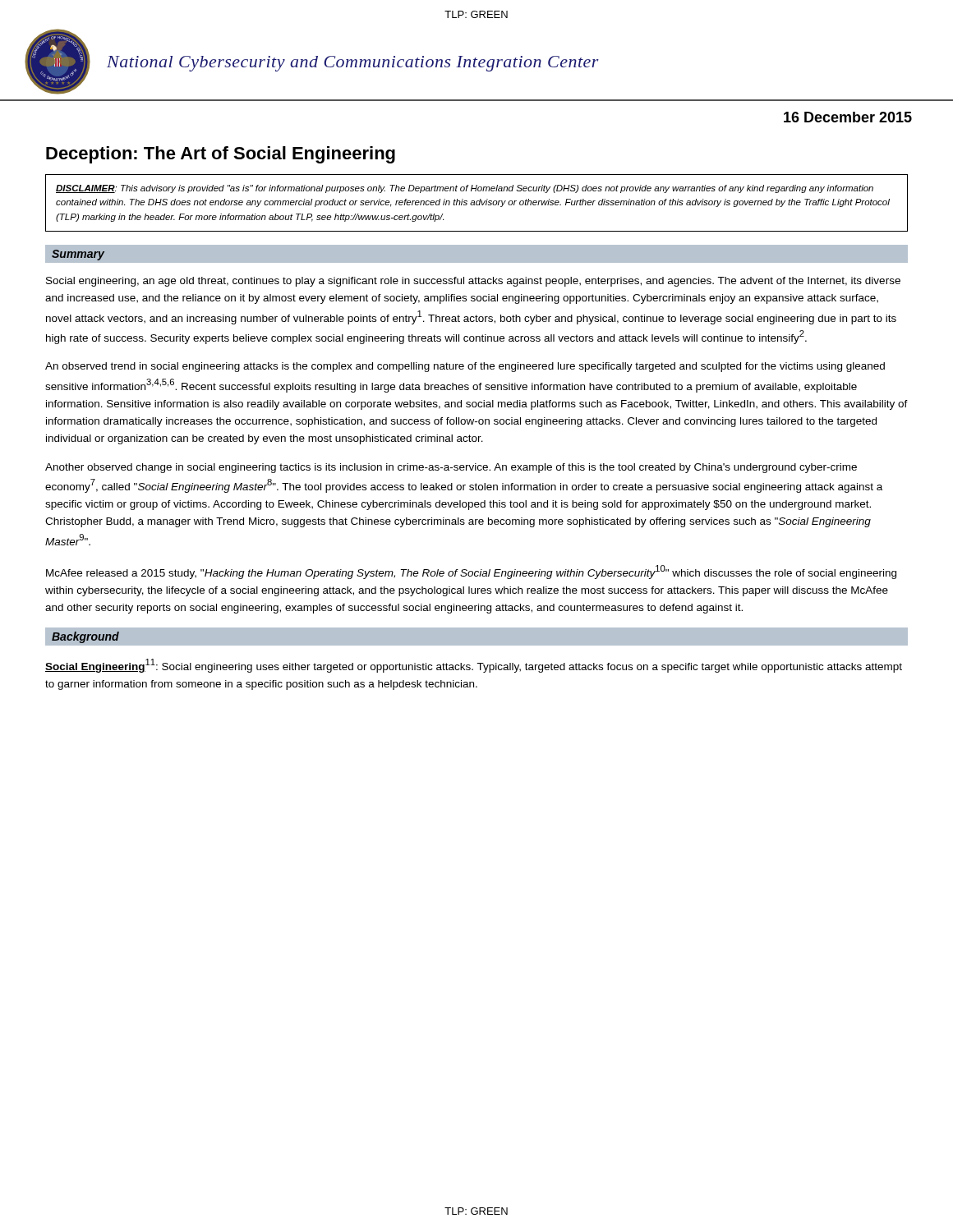The height and width of the screenshot is (1232, 953).
Task: Locate the logo
Action: coord(58,62)
